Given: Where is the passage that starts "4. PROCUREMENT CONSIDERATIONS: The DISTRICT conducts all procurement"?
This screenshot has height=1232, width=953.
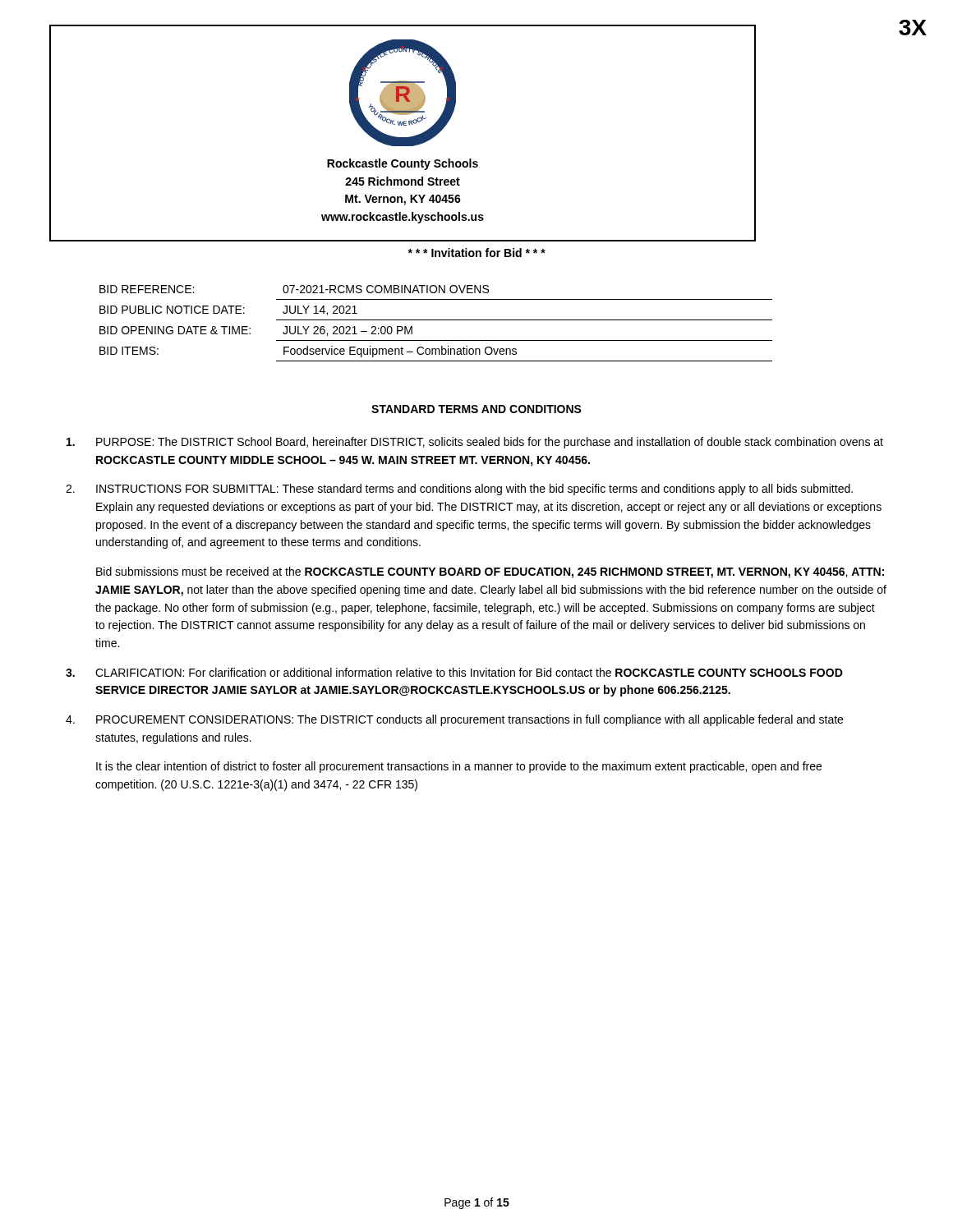Looking at the screenshot, I should [x=476, y=729].
